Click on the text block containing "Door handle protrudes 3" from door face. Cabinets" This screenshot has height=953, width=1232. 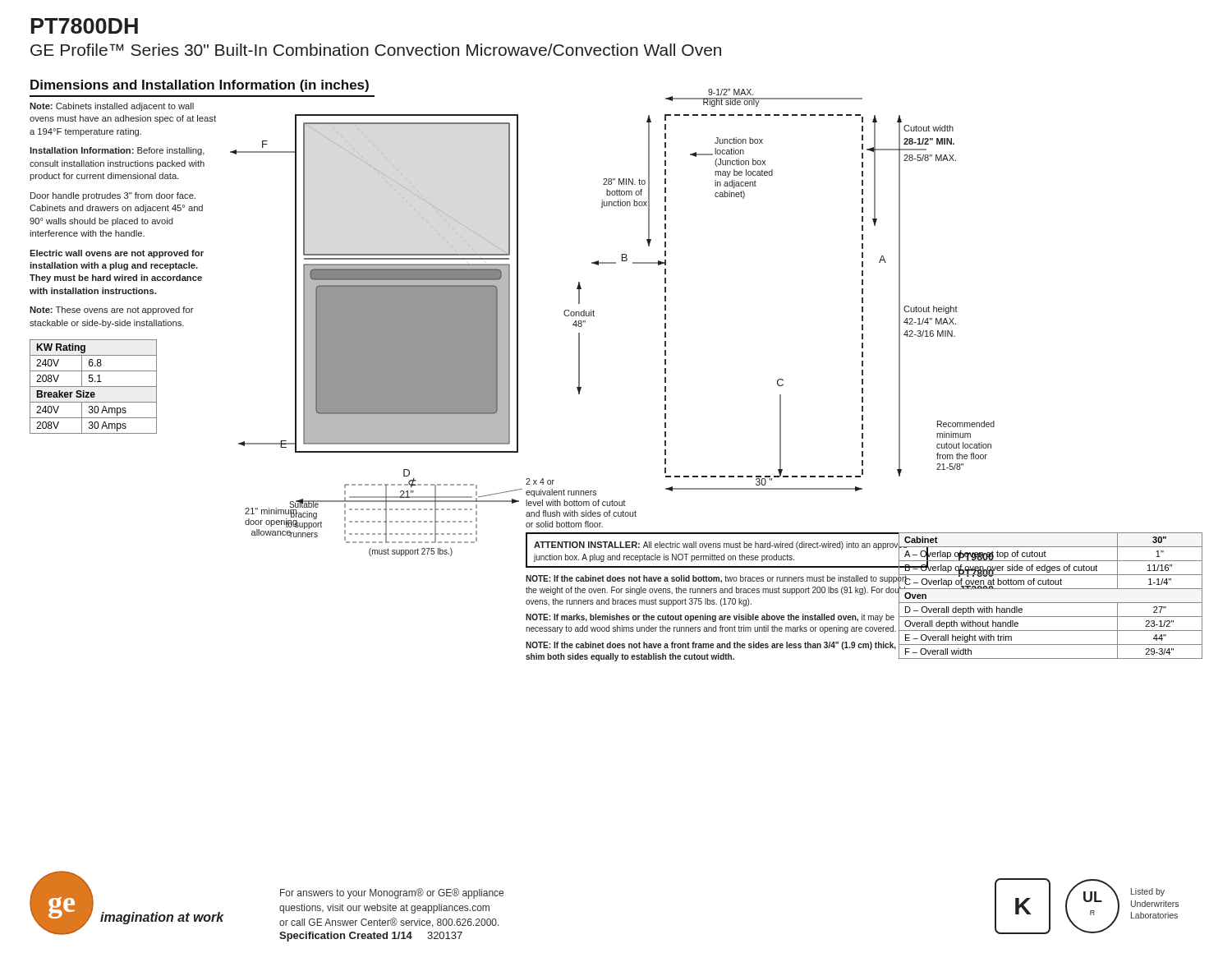[x=116, y=214]
